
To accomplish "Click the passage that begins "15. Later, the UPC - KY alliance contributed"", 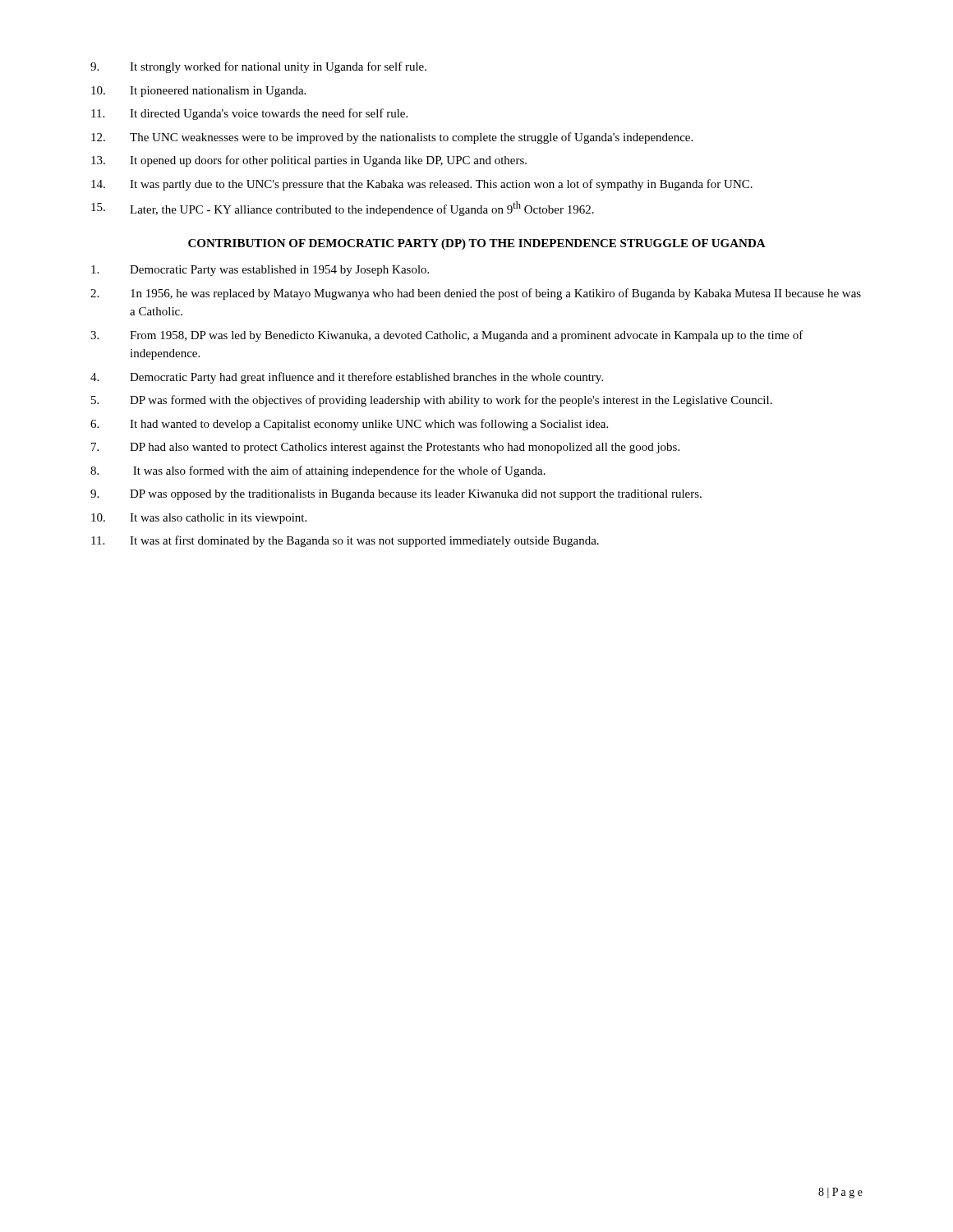I will click(x=476, y=208).
